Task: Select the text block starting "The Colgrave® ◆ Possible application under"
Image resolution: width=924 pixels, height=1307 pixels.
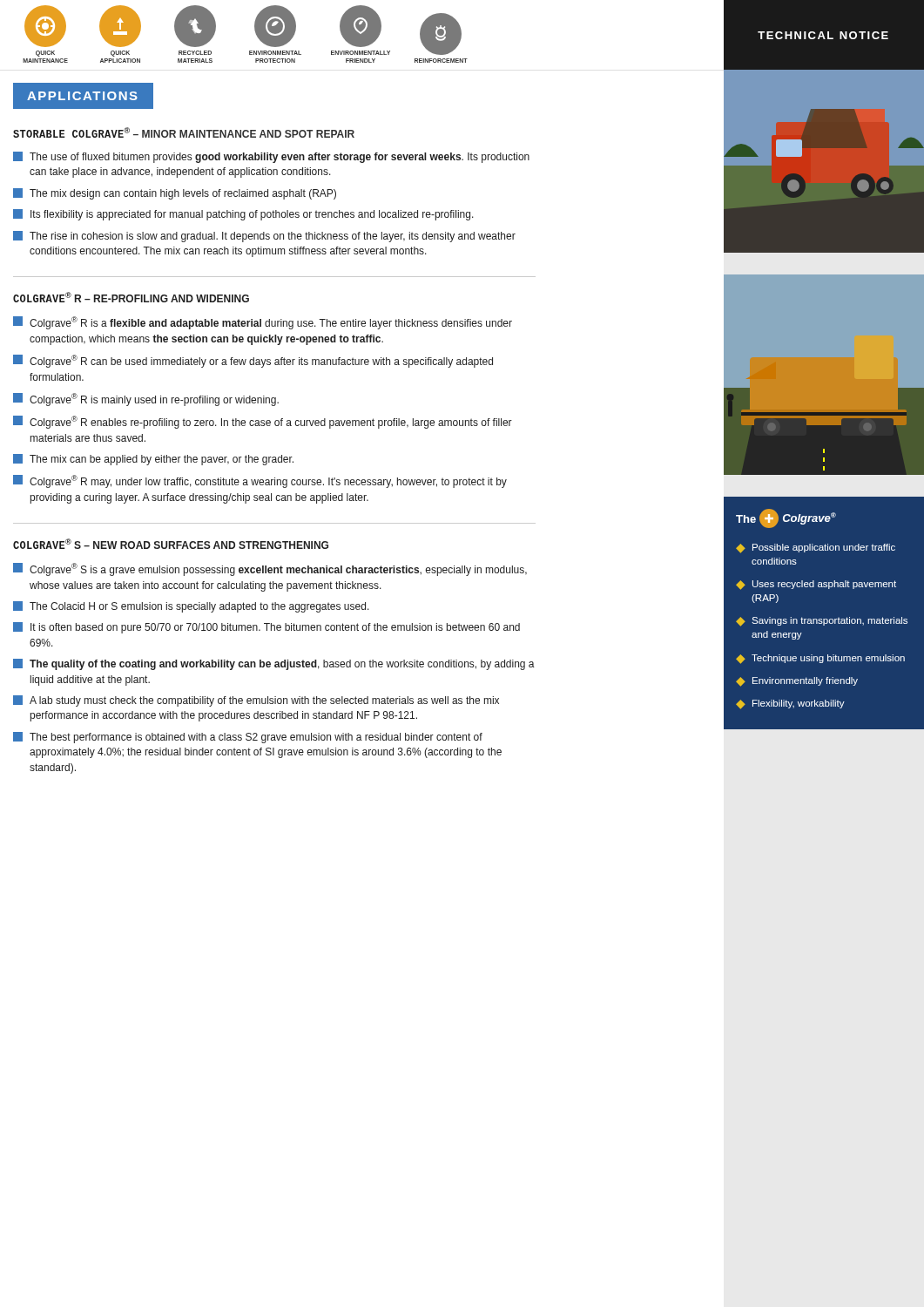Action: (x=824, y=609)
